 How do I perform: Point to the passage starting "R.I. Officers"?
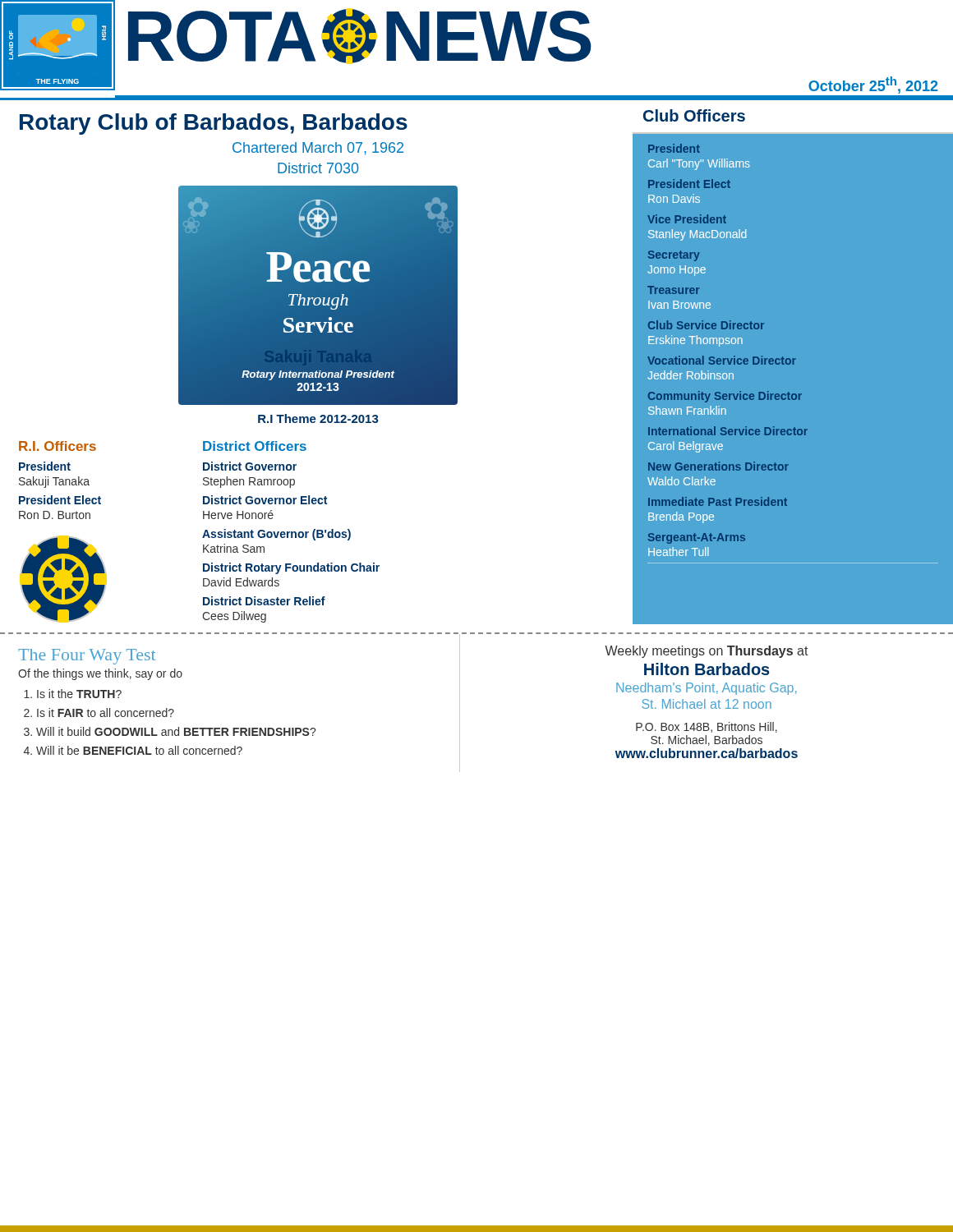(57, 447)
